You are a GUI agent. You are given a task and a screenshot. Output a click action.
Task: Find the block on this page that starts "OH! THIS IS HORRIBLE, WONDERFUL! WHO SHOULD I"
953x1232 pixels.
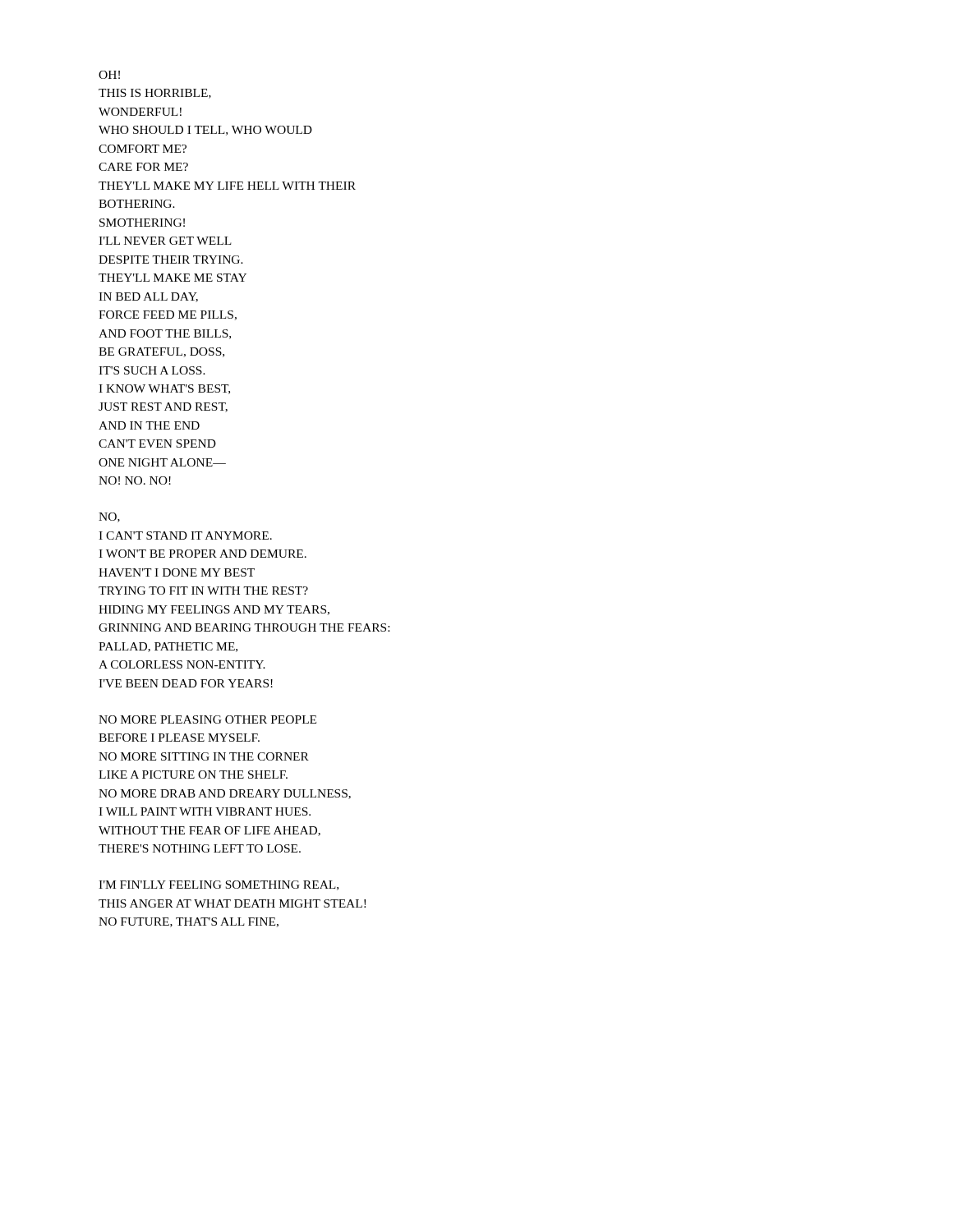click(x=109, y=75)
